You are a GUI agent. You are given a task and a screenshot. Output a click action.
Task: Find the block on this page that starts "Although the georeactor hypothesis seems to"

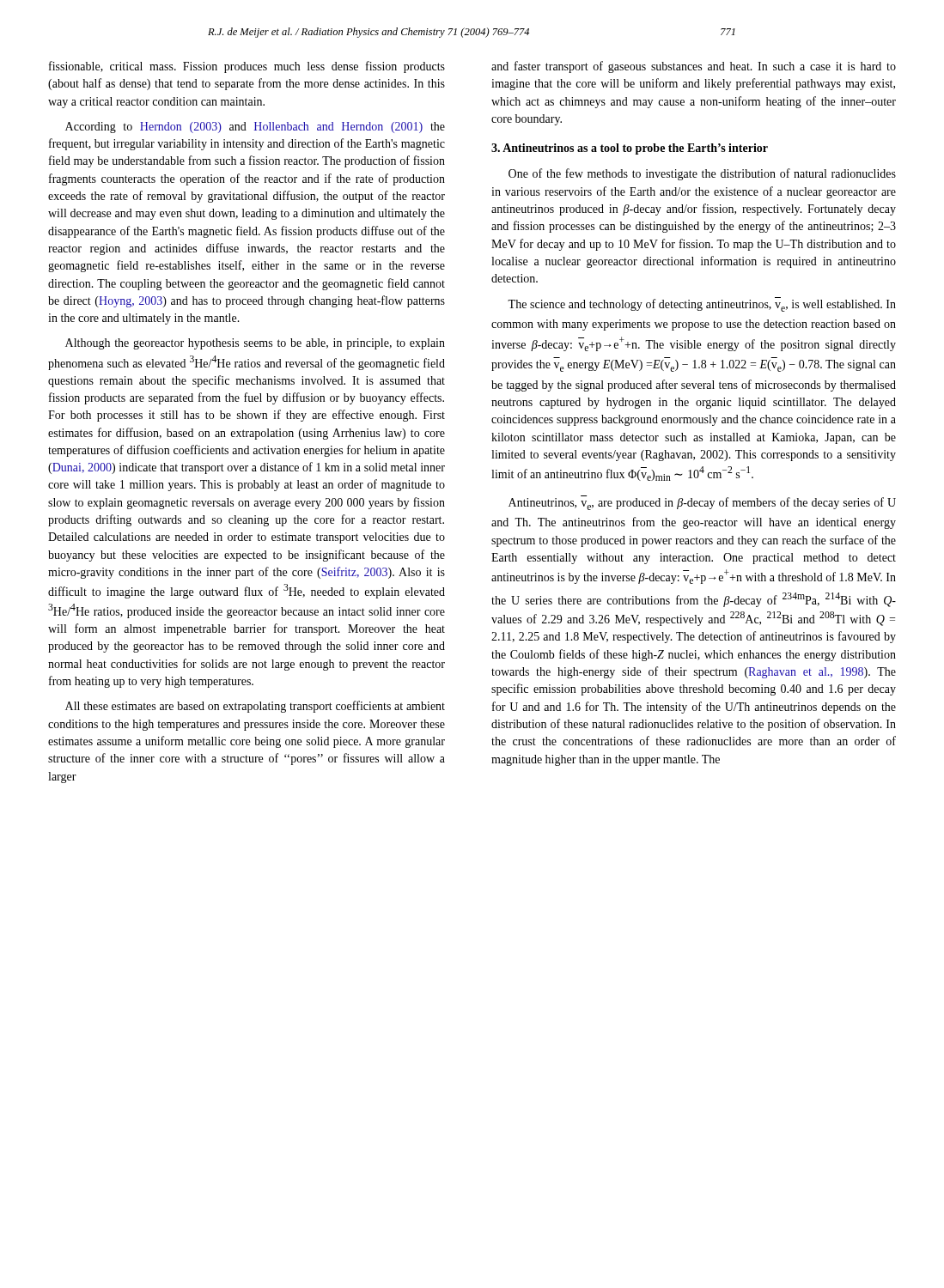247,513
